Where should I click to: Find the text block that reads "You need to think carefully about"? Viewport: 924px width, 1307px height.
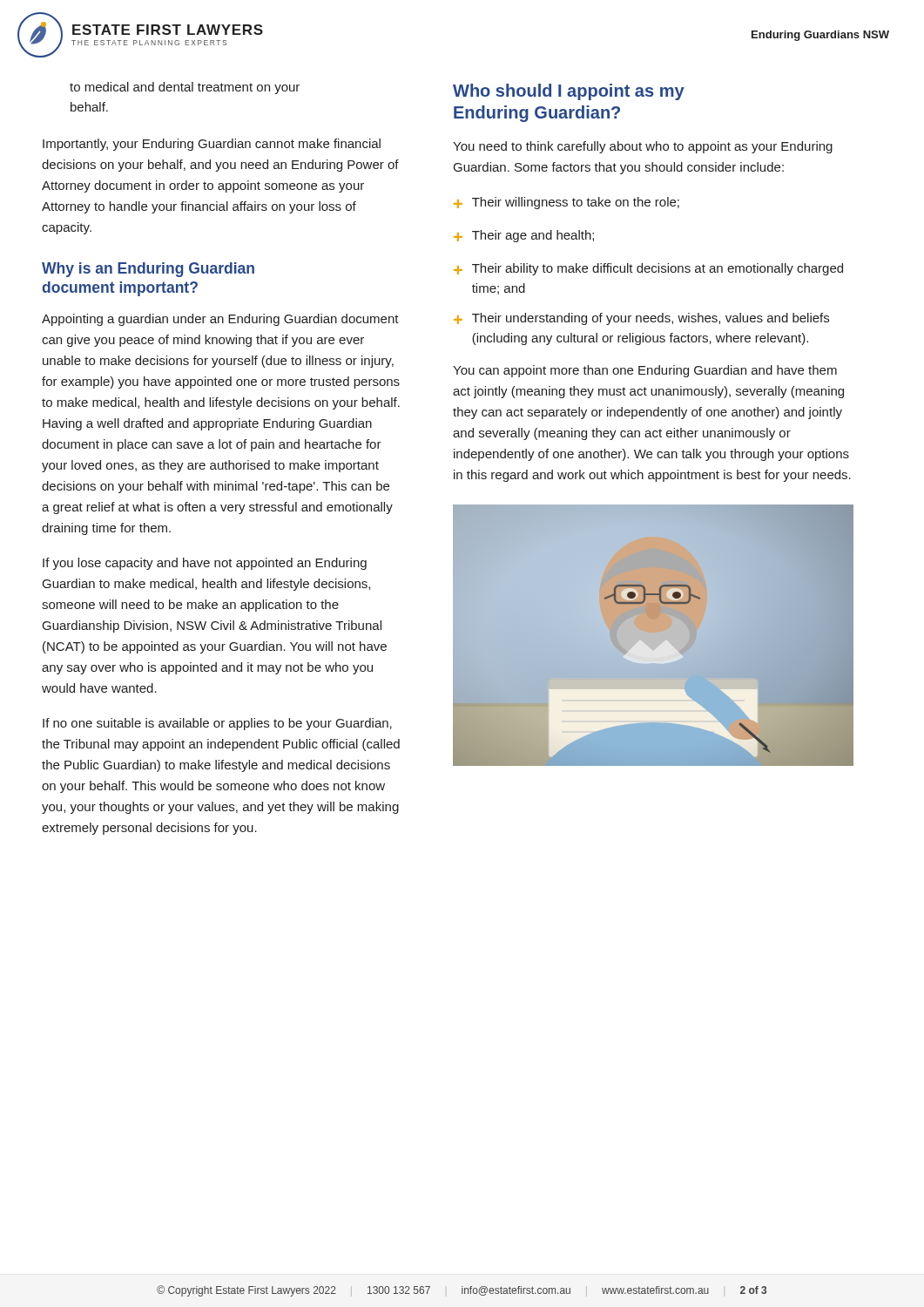click(x=643, y=156)
